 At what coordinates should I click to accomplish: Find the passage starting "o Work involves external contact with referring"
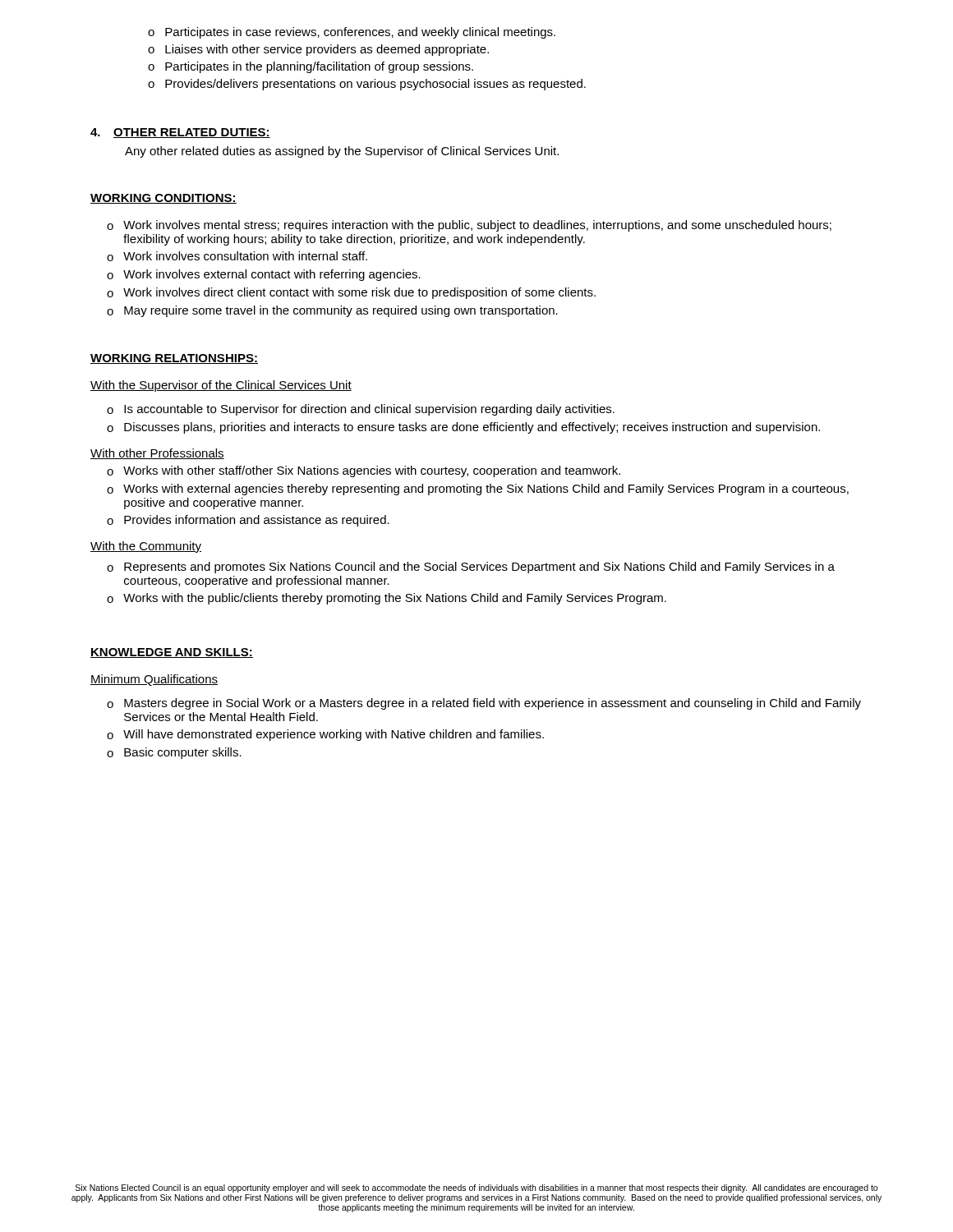click(x=264, y=275)
